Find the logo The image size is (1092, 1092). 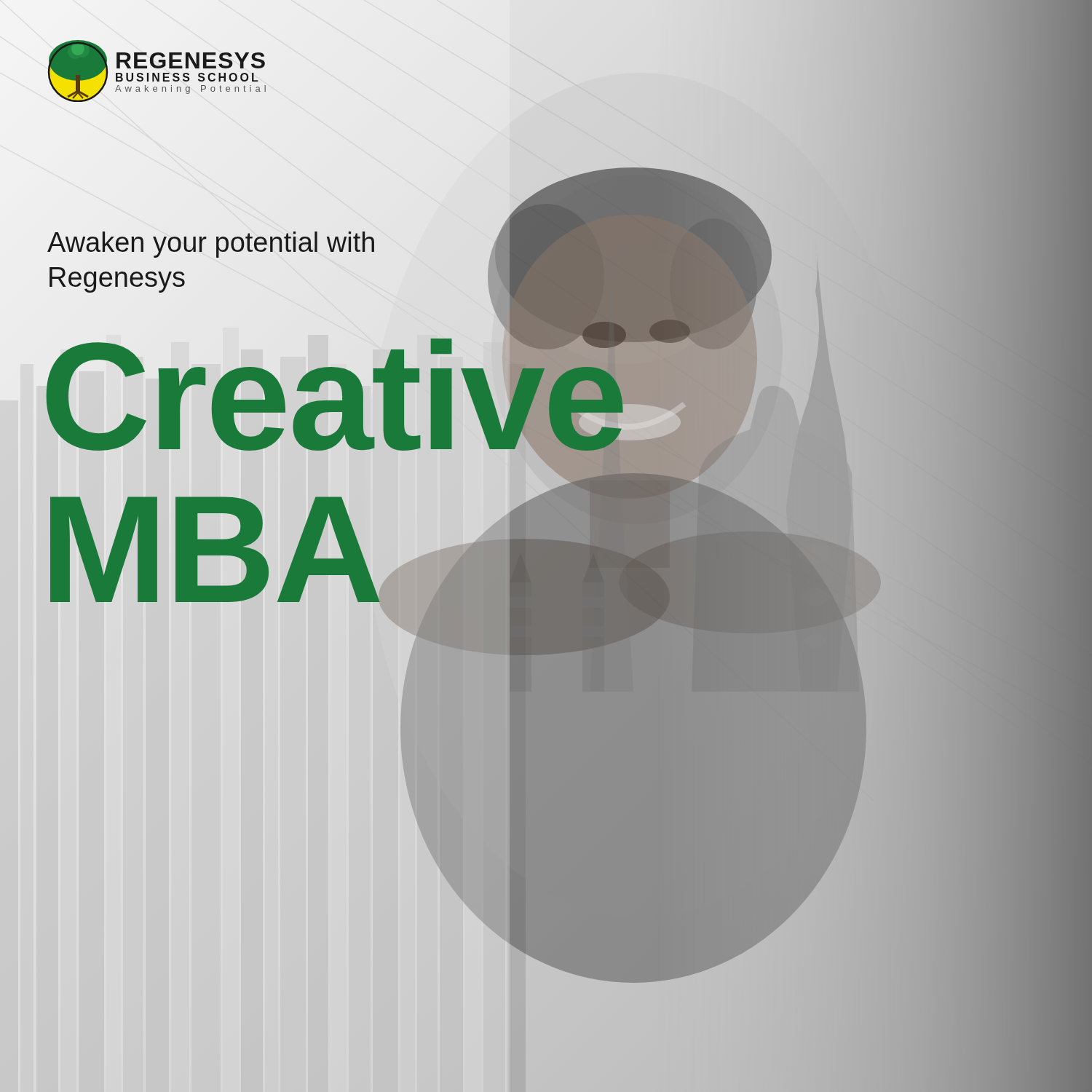(x=159, y=71)
